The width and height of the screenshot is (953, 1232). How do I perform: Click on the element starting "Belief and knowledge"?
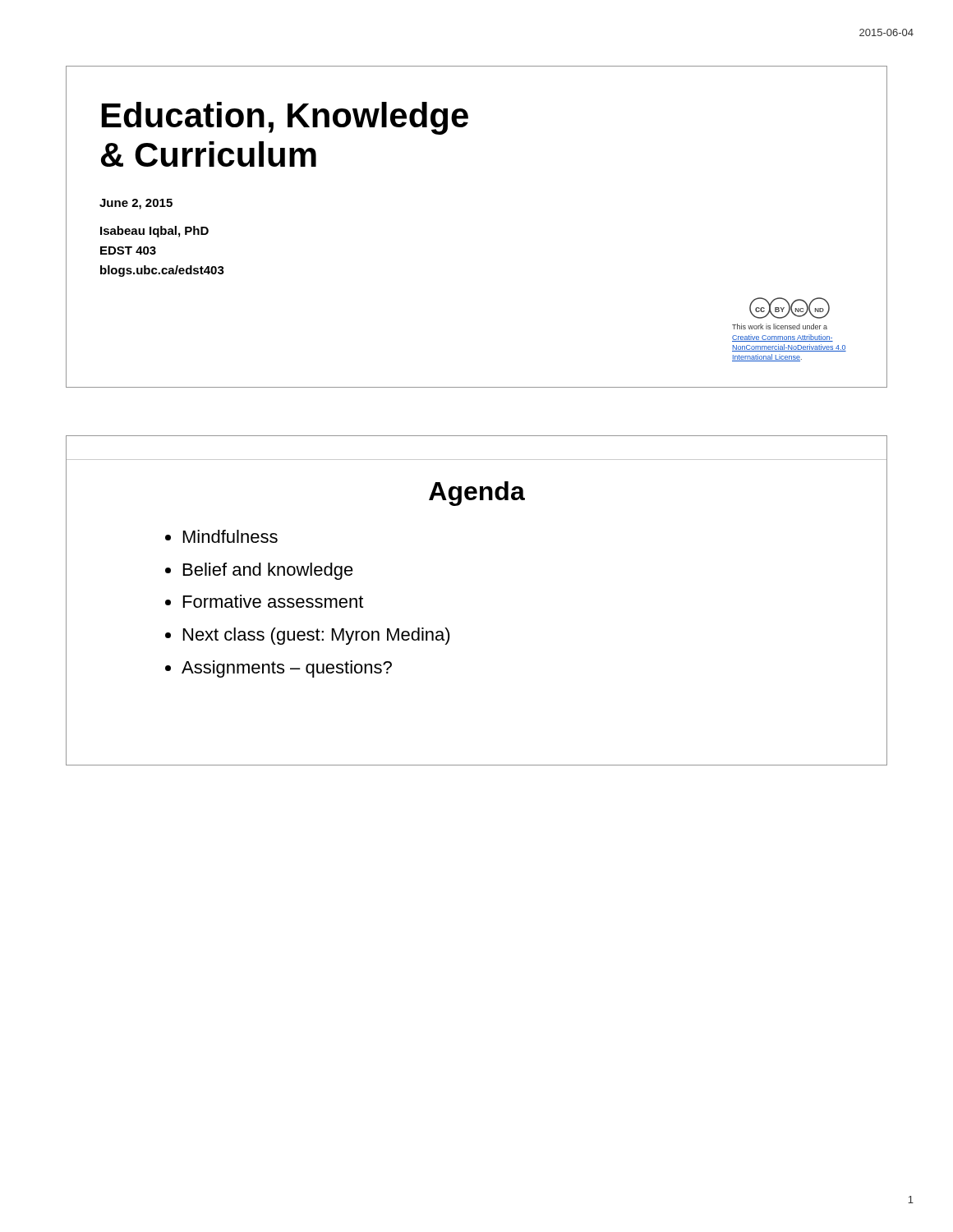(267, 569)
